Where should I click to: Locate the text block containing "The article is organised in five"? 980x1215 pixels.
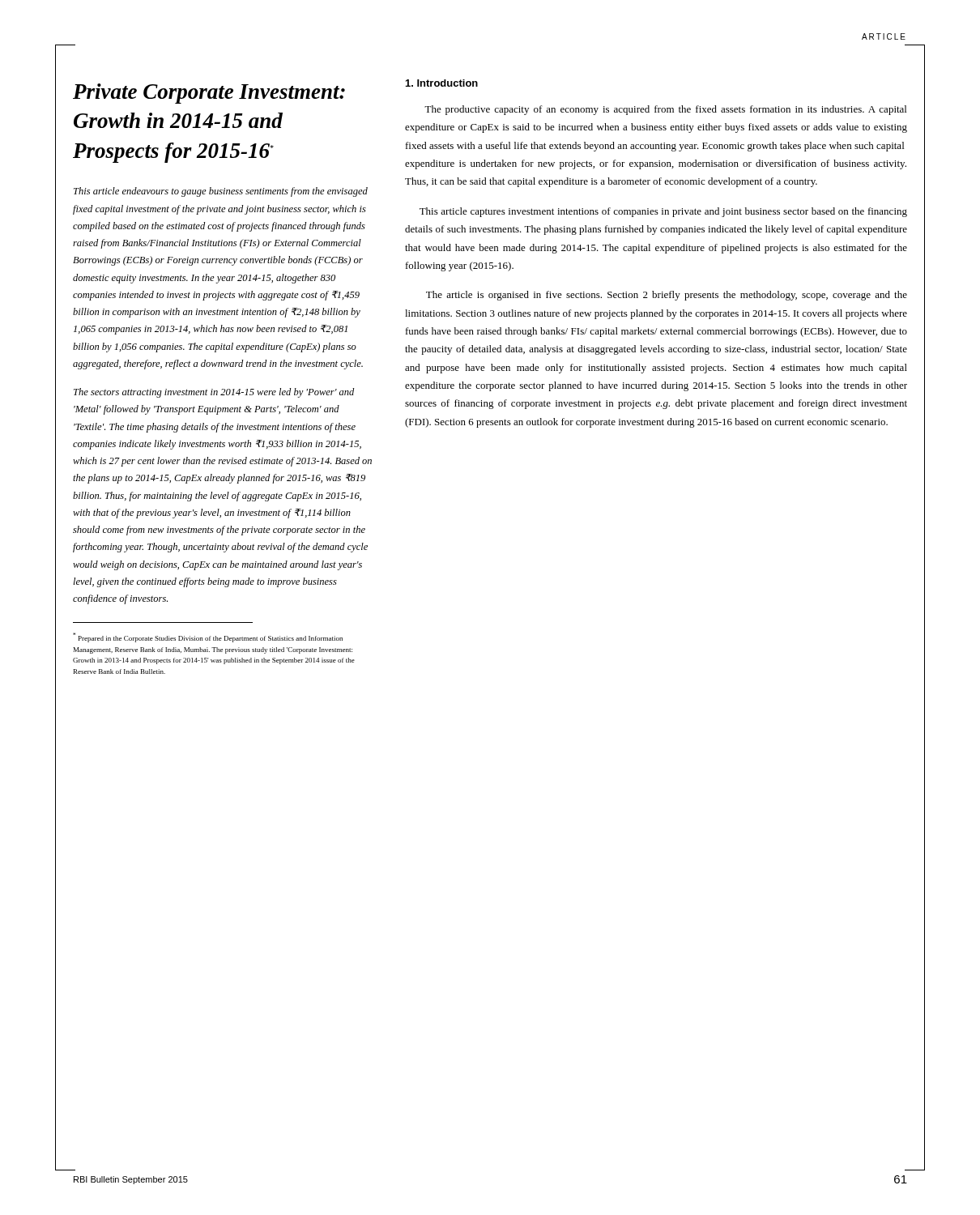point(656,358)
